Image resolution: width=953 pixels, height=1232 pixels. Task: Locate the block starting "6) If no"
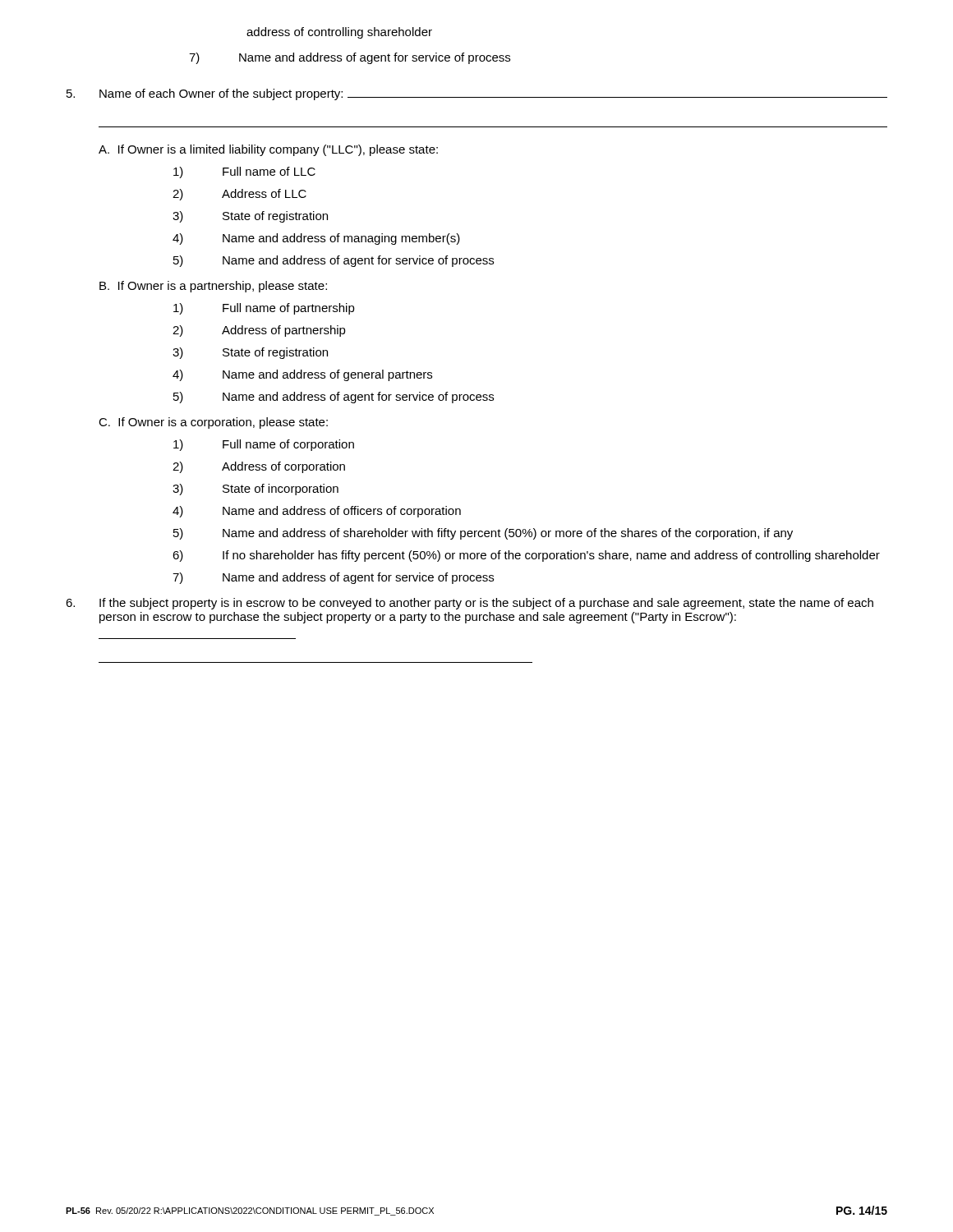pyautogui.click(x=526, y=555)
